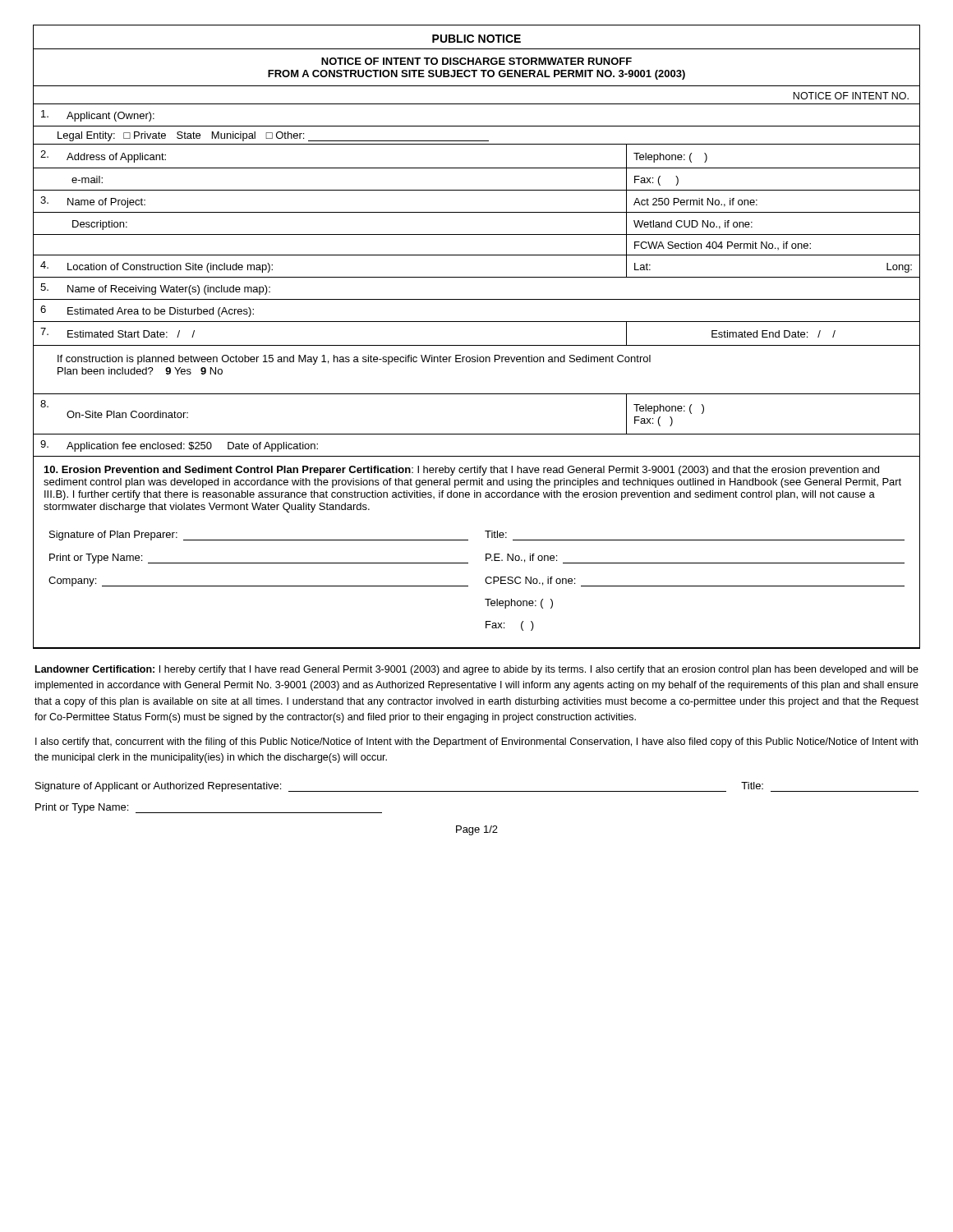953x1232 pixels.
Task: Point to the section header beginning "NOTICE OF INTENT TO DISCHARGE STORMWATER"
Action: (x=476, y=67)
